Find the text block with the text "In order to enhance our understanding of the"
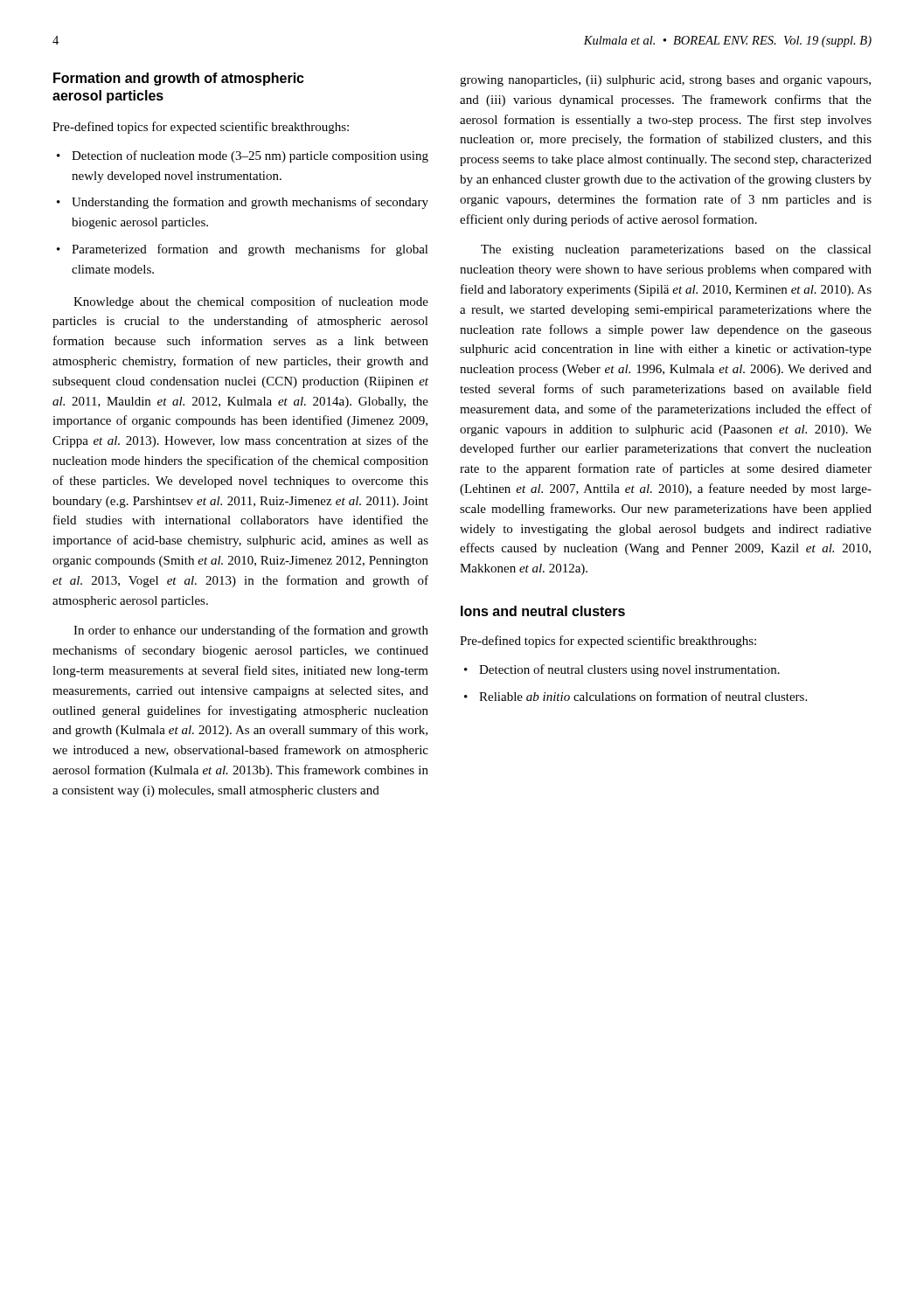This screenshot has height=1311, width=924. point(240,710)
